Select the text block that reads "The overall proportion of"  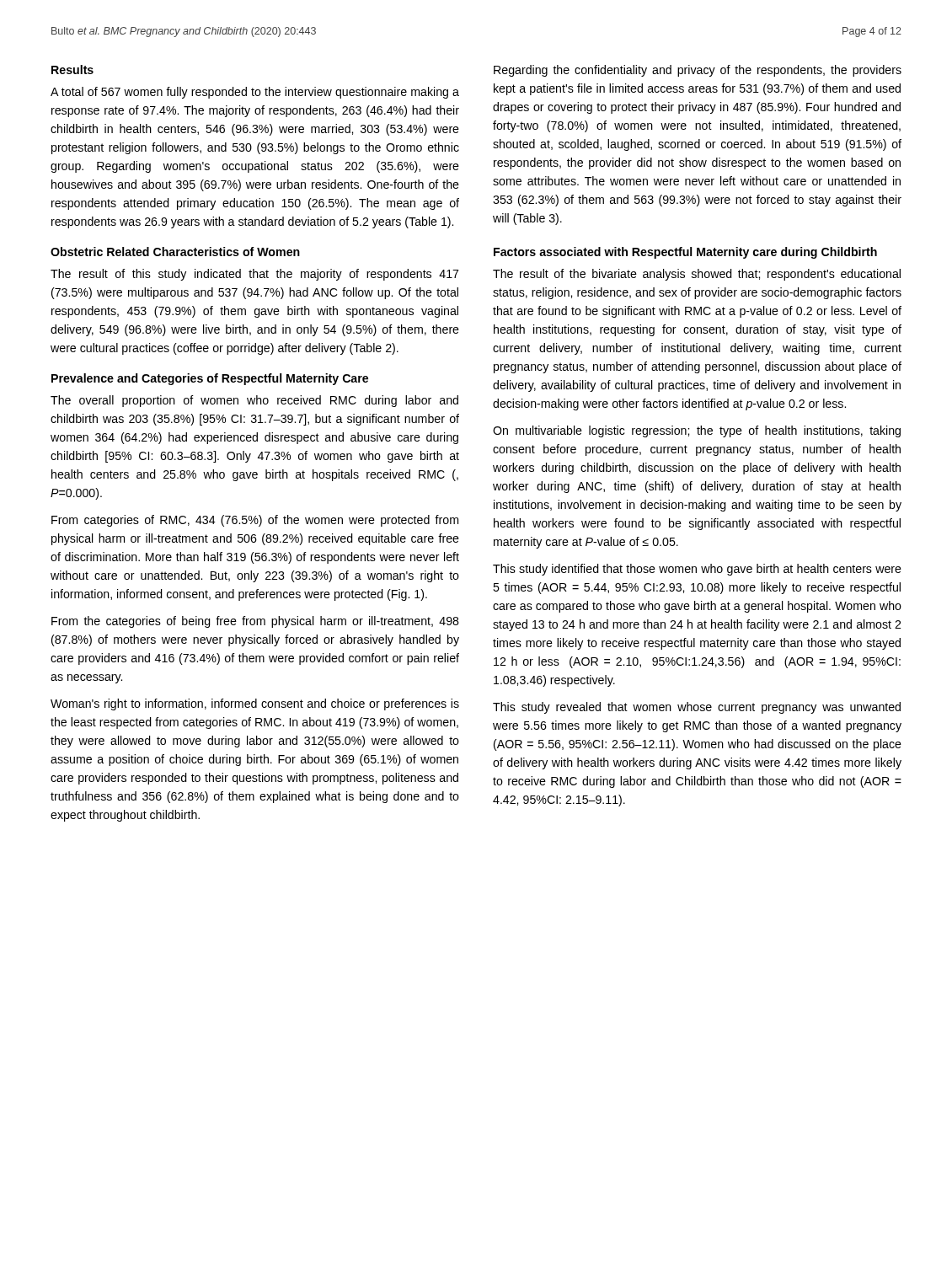[255, 447]
